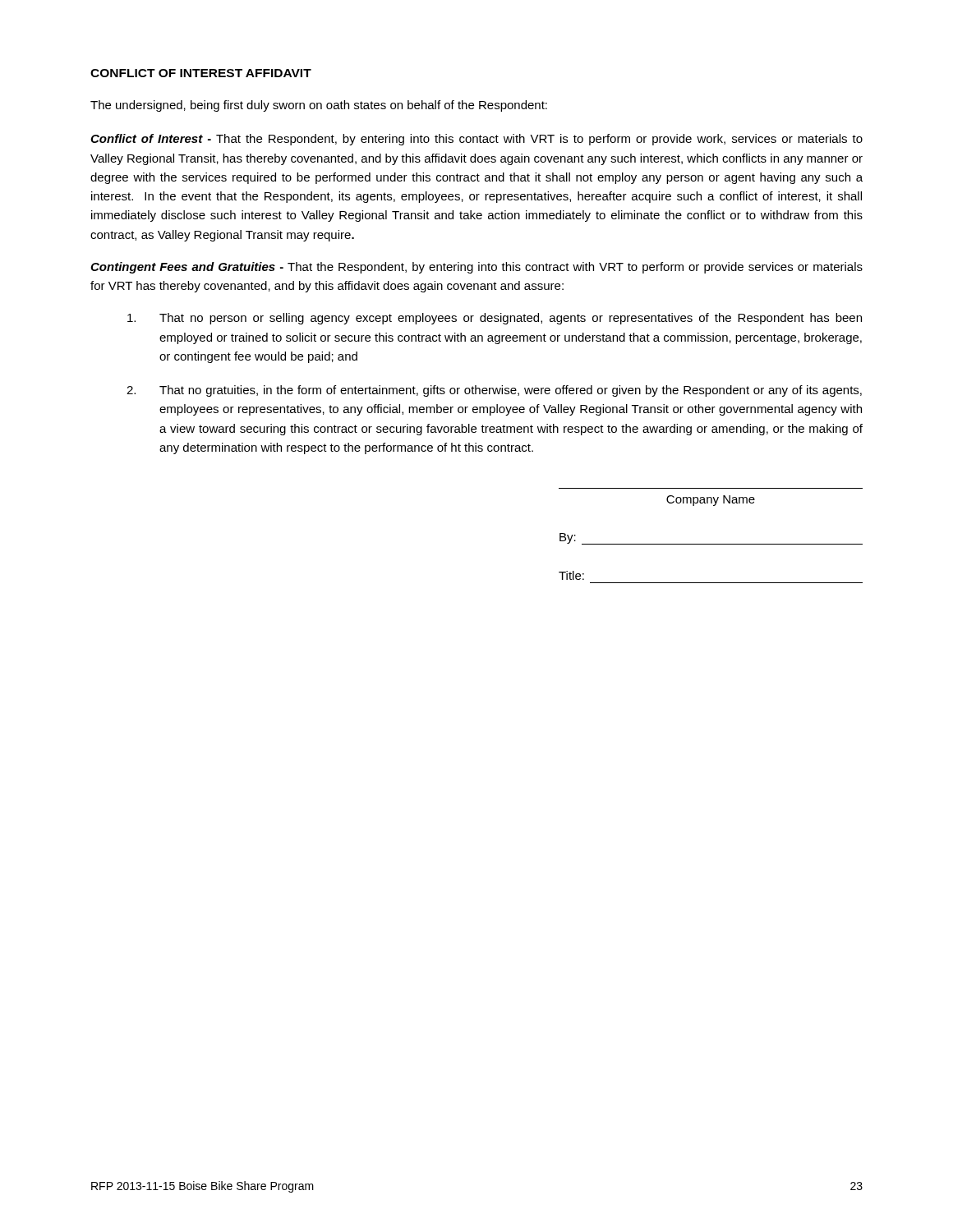
Task: Locate the text "Company Name"
Action: tap(711, 497)
